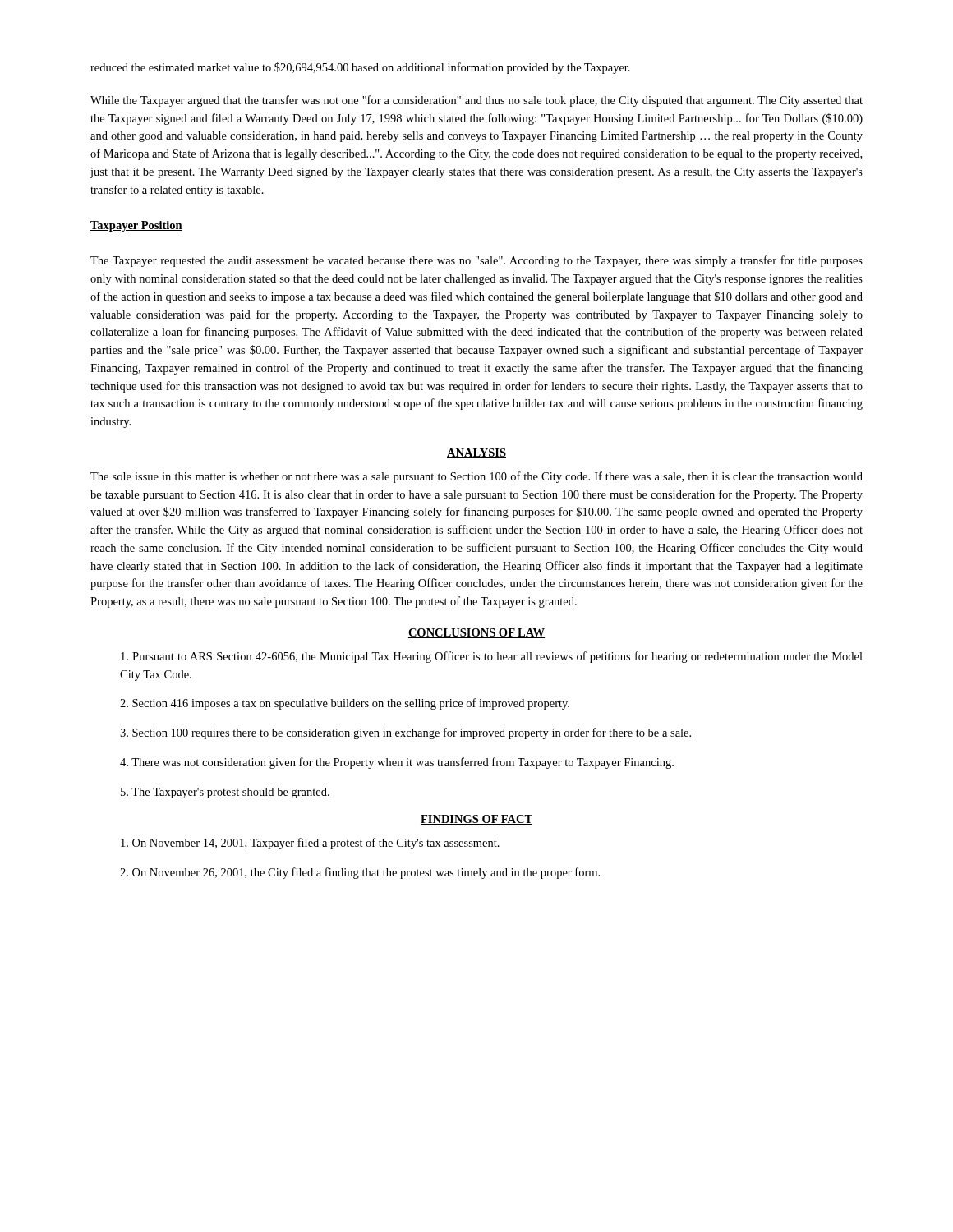This screenshot has width=953, height=1232.
Task: Locate the list item that says "3. Section 100"
Action: click(406, 733)
